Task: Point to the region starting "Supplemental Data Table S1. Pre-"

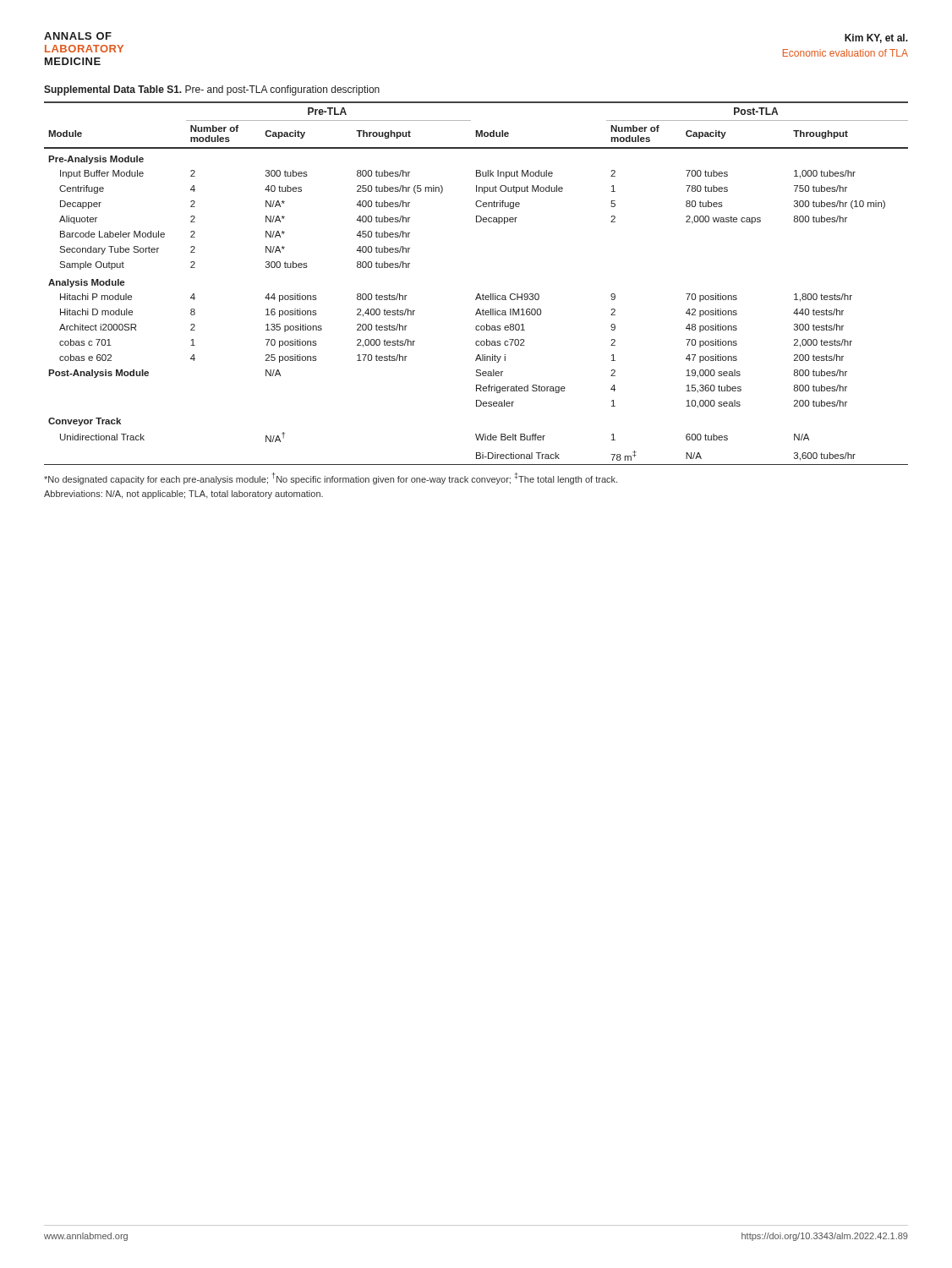Action: tap(212, 89)
